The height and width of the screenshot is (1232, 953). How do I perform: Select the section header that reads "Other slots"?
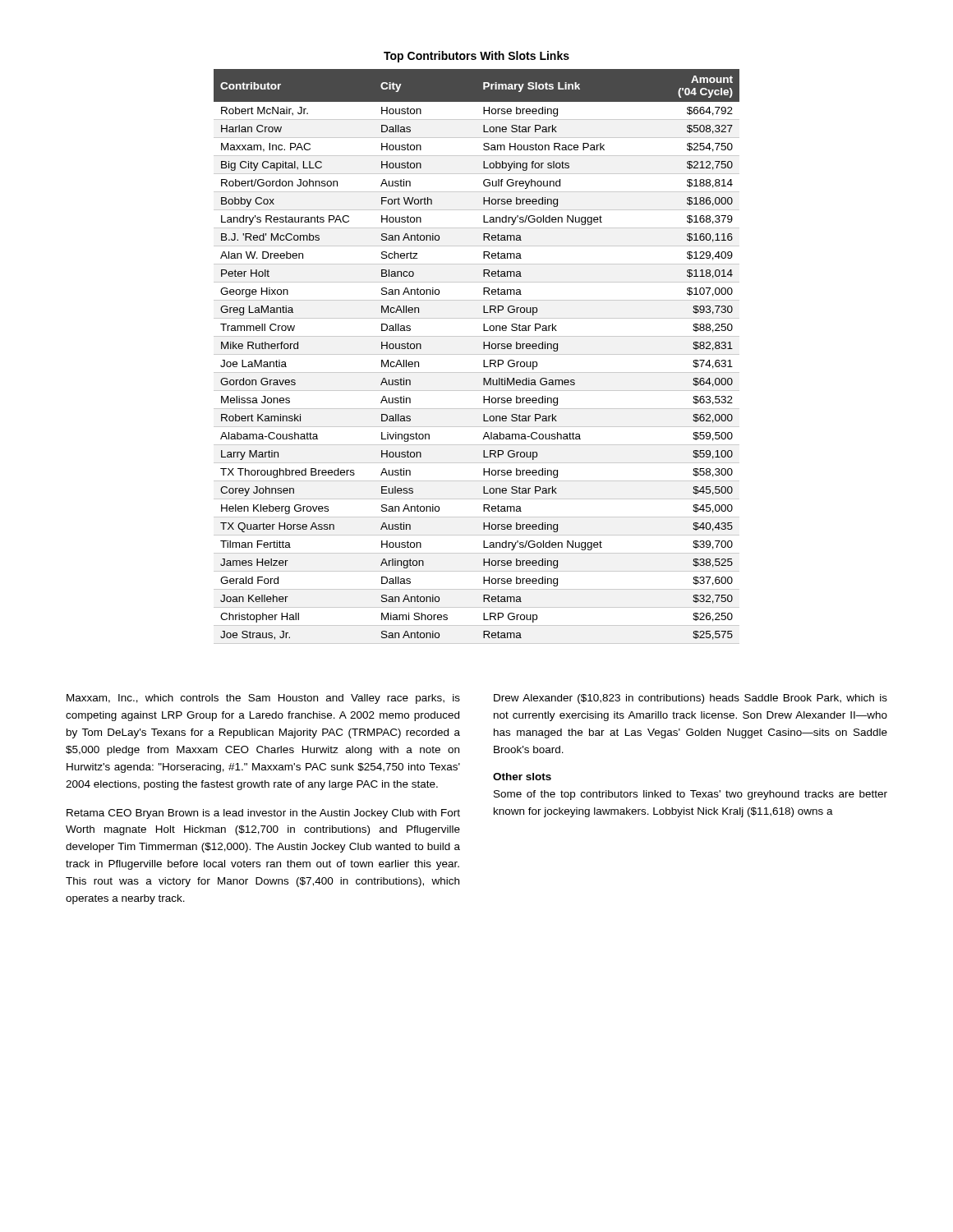pyautogui.click(x=522, y=776)
